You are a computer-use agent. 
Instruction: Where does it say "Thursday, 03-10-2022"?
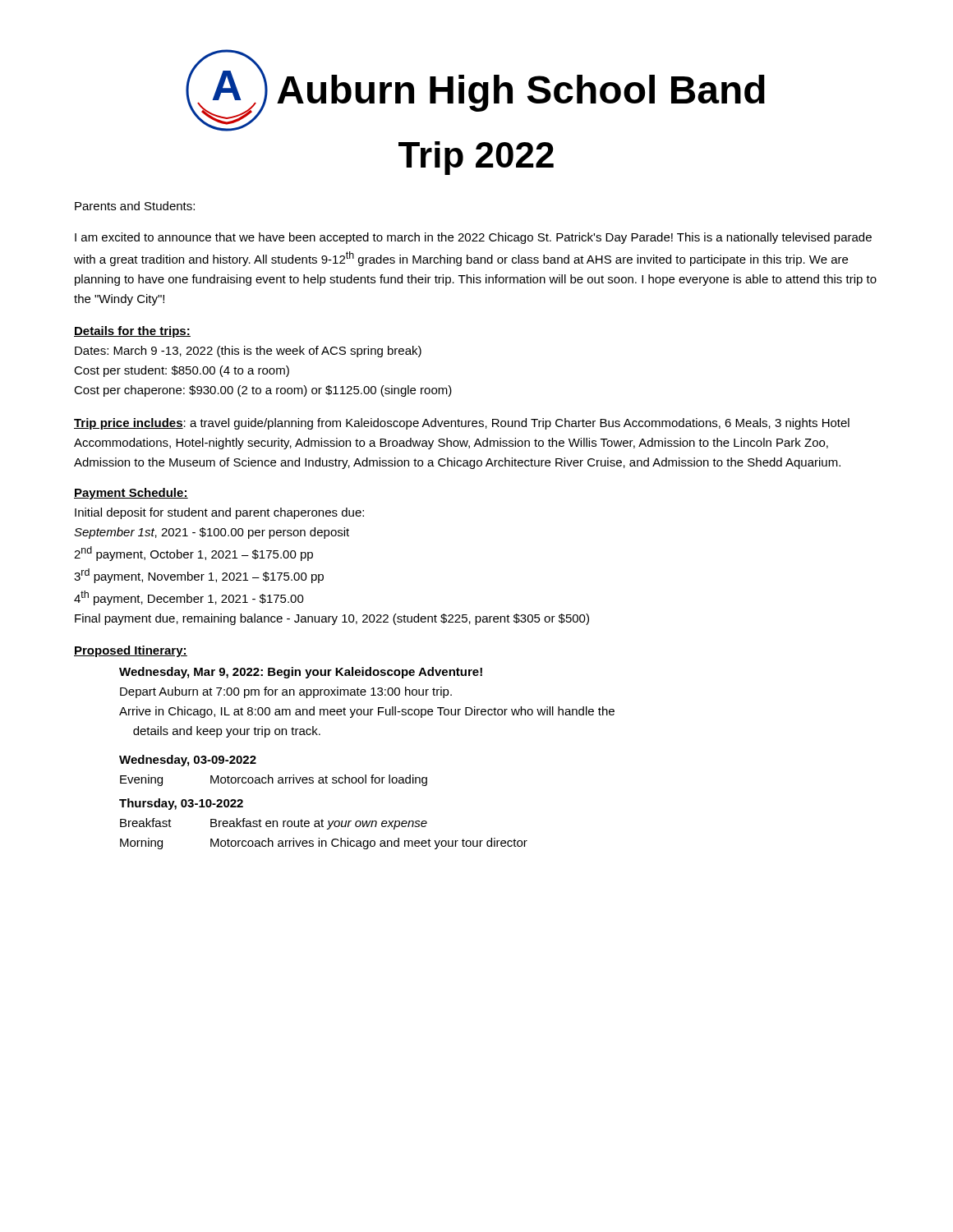pyautogui.click(x=181, y=803)
